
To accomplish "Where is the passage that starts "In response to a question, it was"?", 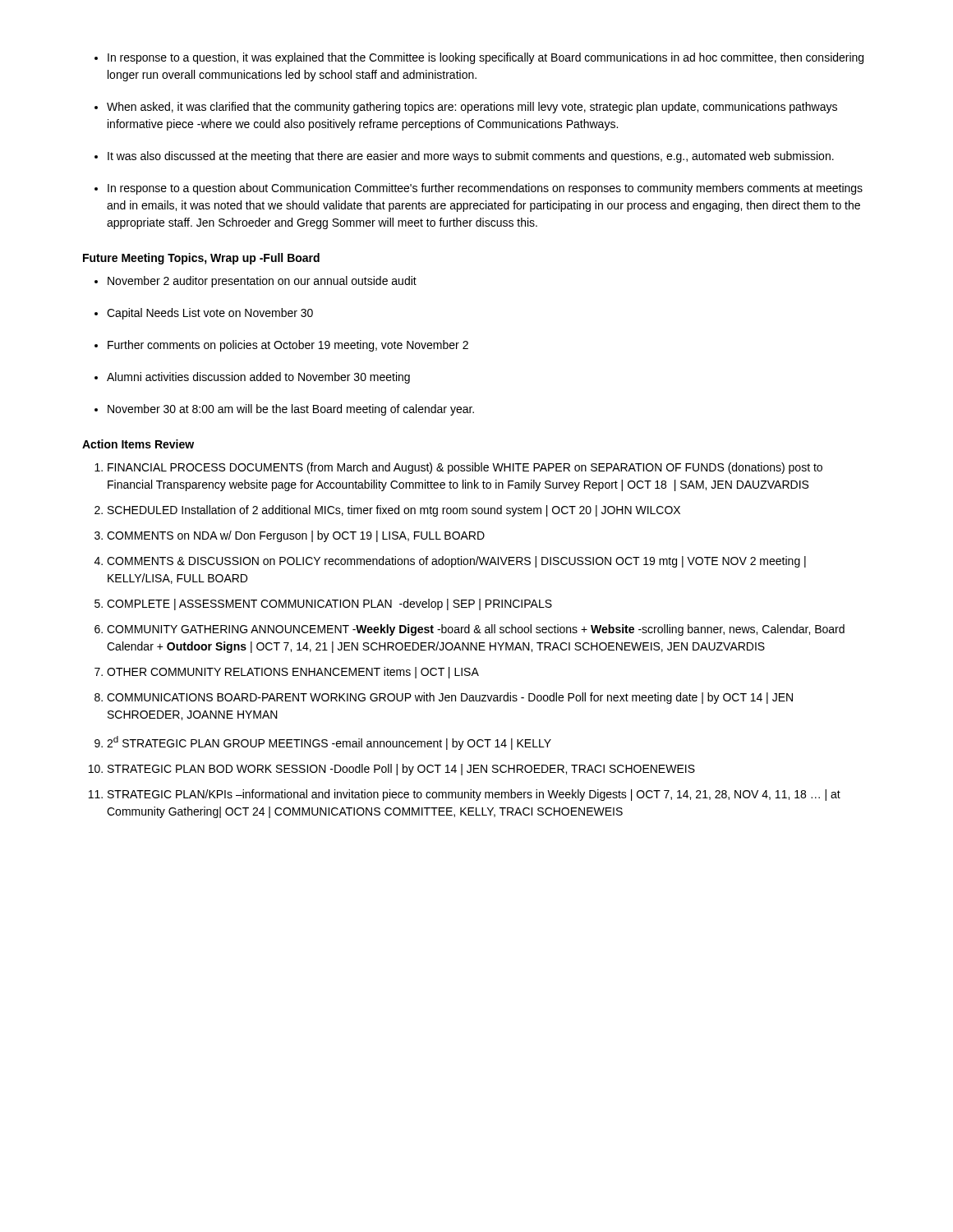I will coord(476,67).
